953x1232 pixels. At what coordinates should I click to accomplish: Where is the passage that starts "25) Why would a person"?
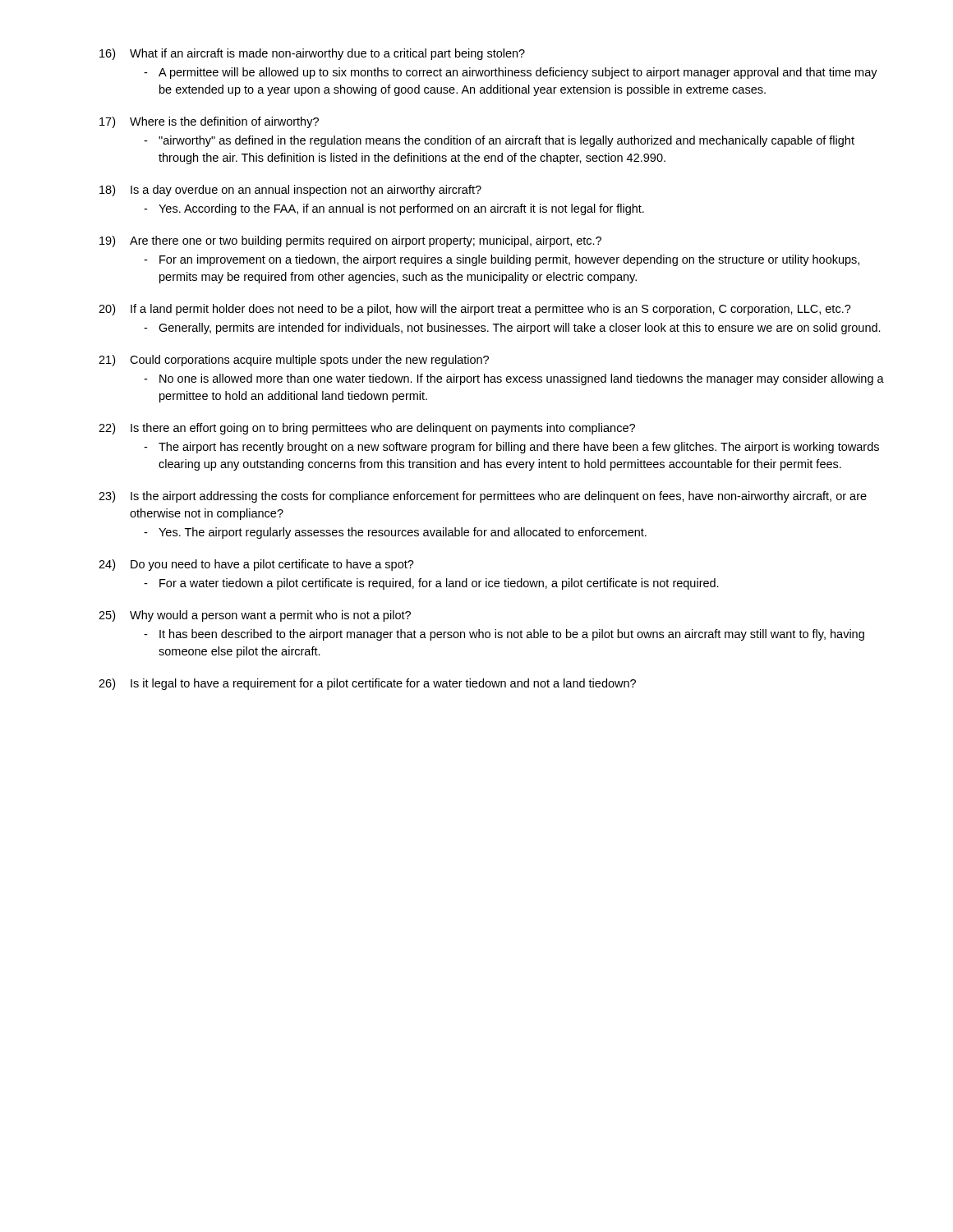tap(493, 634)
